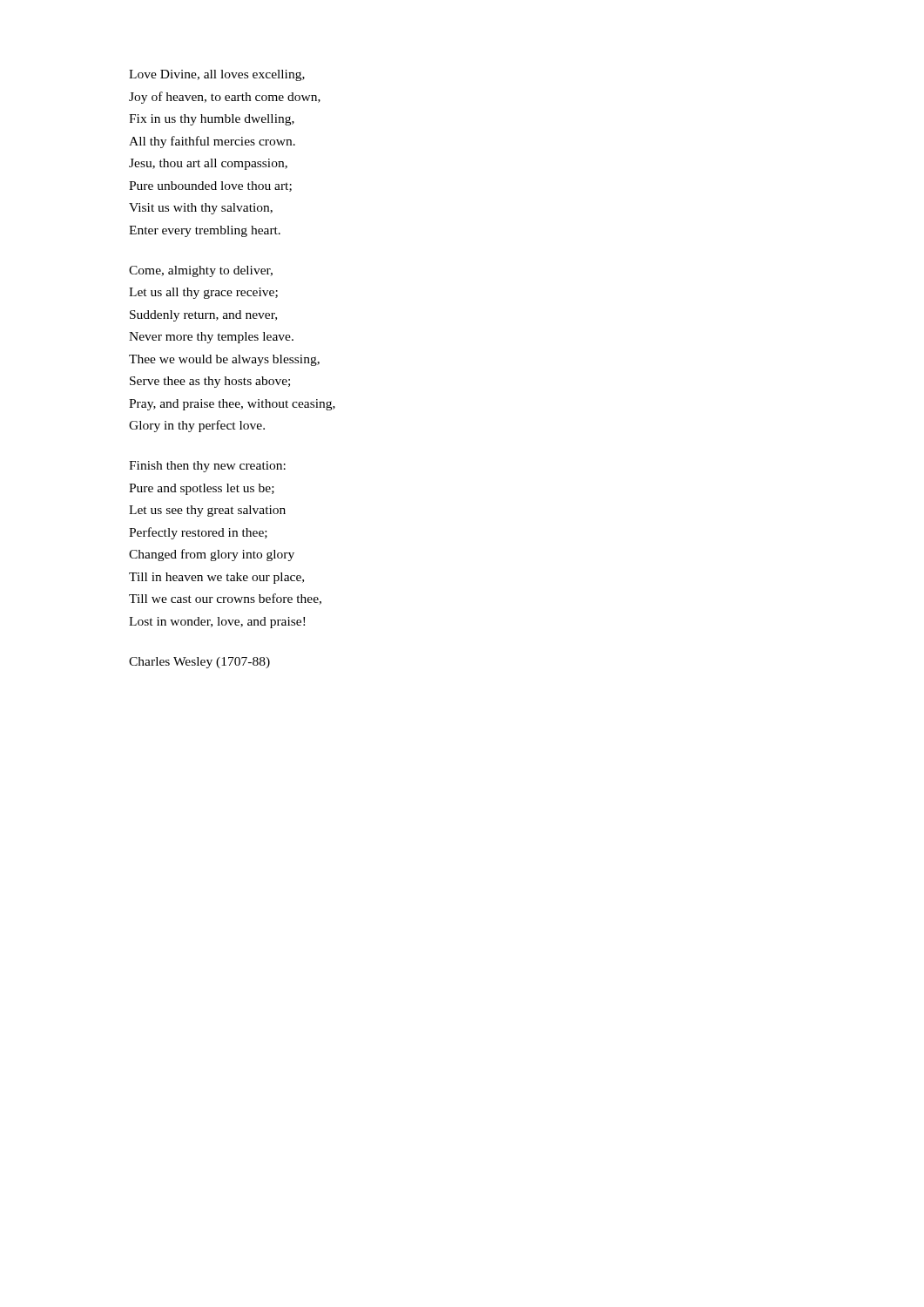Point to the element starting "Love Divine, all loves excelling,"
Viewport: 924px width, 1307px height.
(225, 152)
